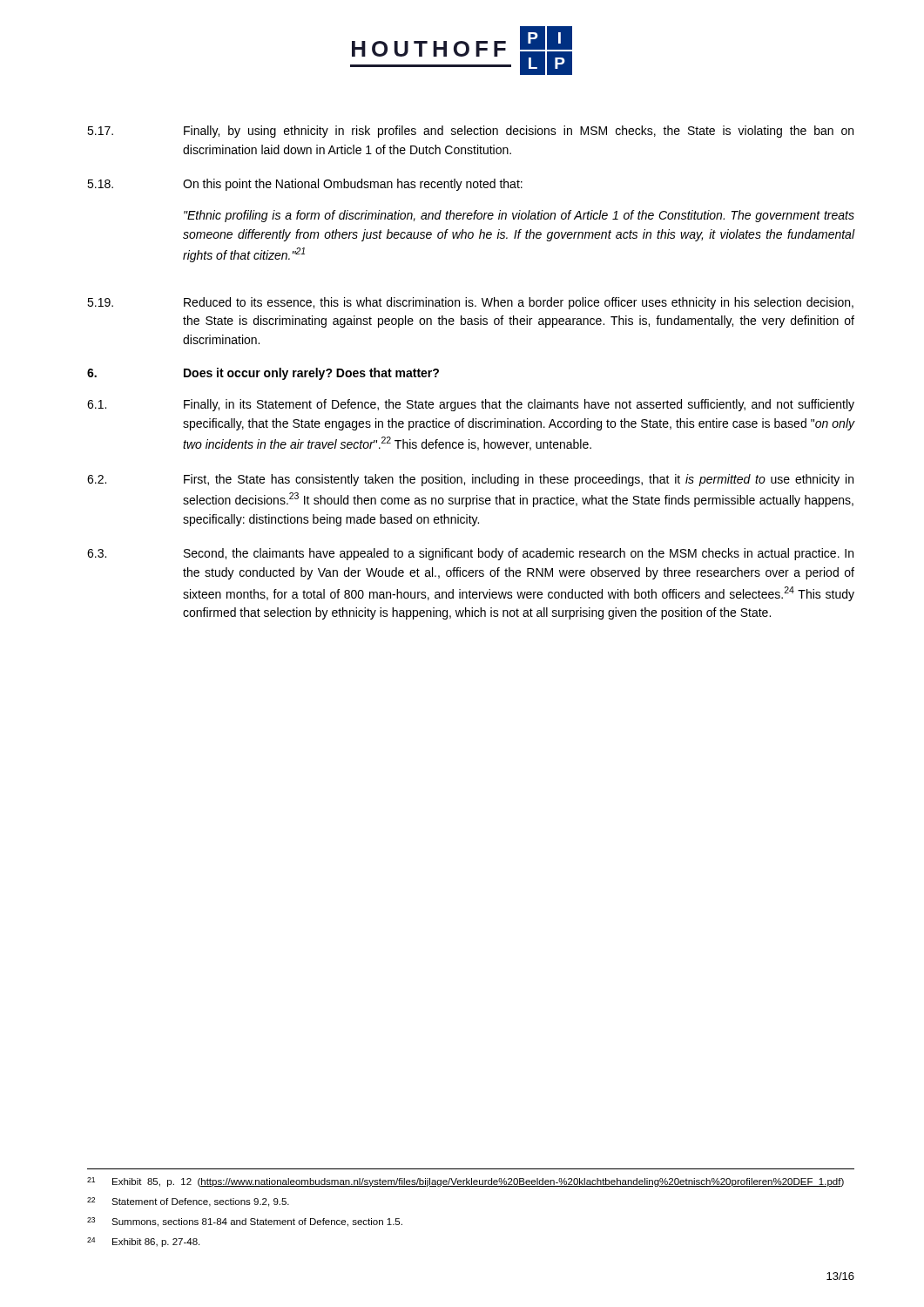Select the list item that reads "5.17. Finally, by using ethnicity in risk"

tap(471, 141)
